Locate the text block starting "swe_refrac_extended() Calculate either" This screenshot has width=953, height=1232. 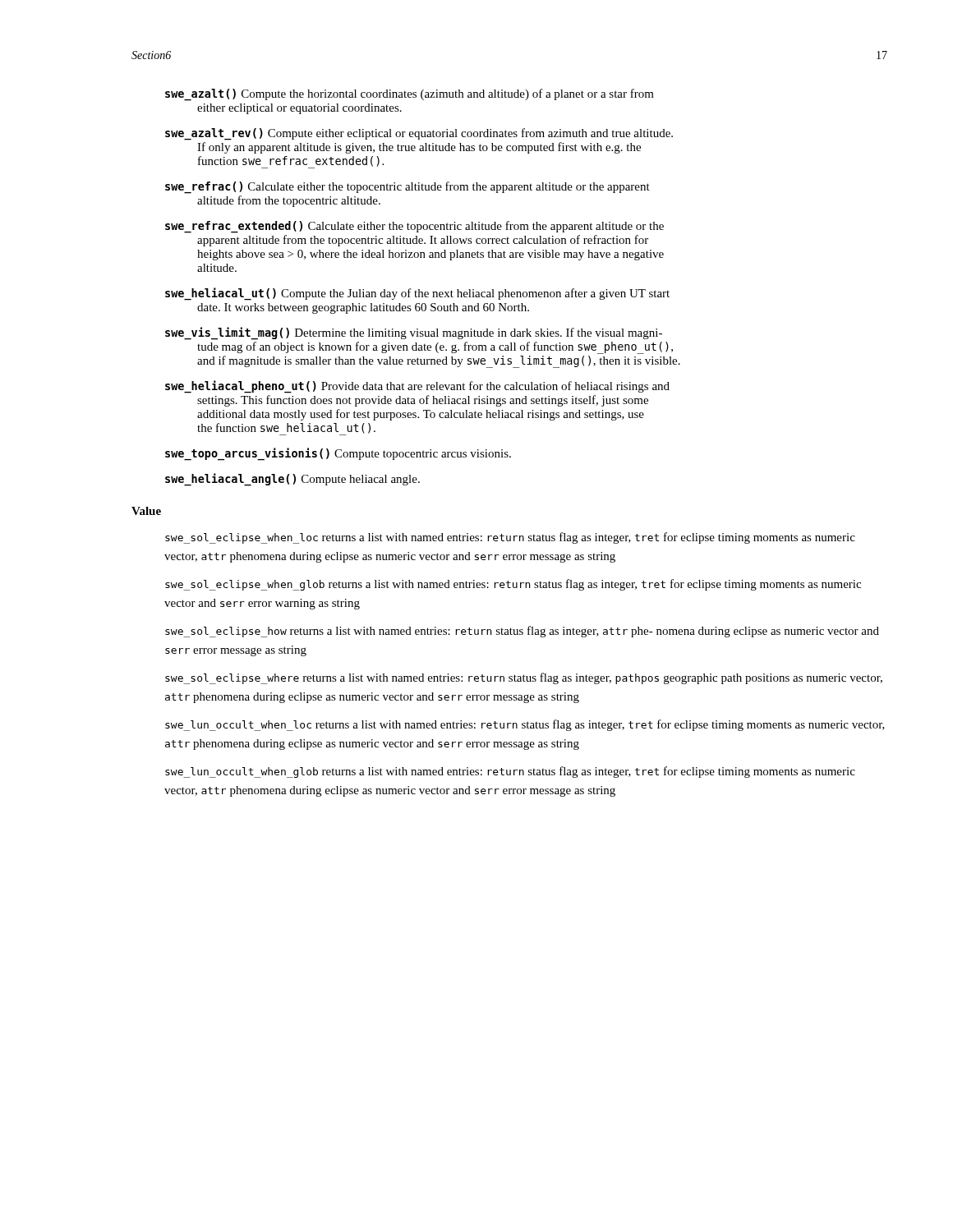(x=509, y=247)
